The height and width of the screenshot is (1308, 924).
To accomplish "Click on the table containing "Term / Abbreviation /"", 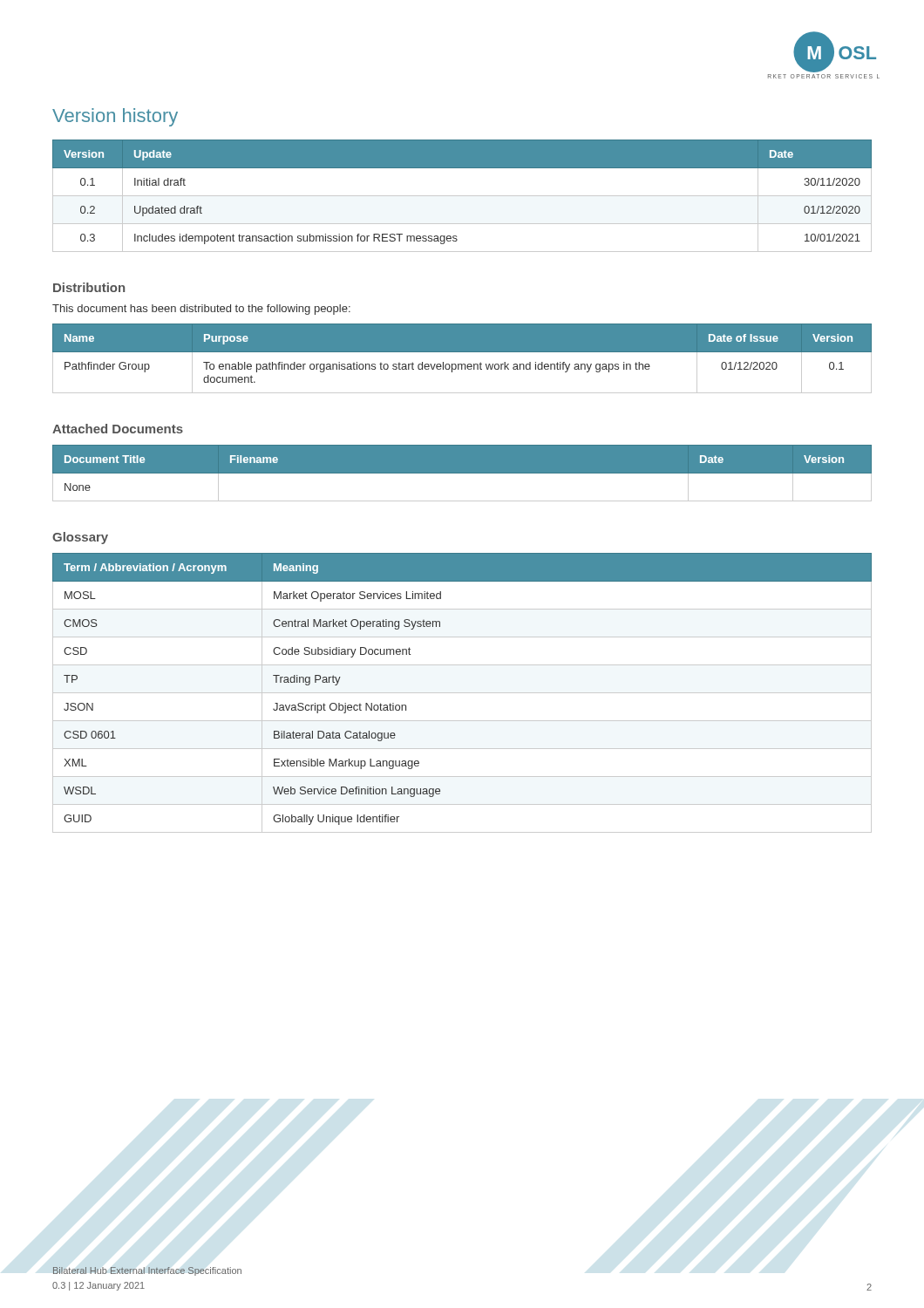I will 462,693.
